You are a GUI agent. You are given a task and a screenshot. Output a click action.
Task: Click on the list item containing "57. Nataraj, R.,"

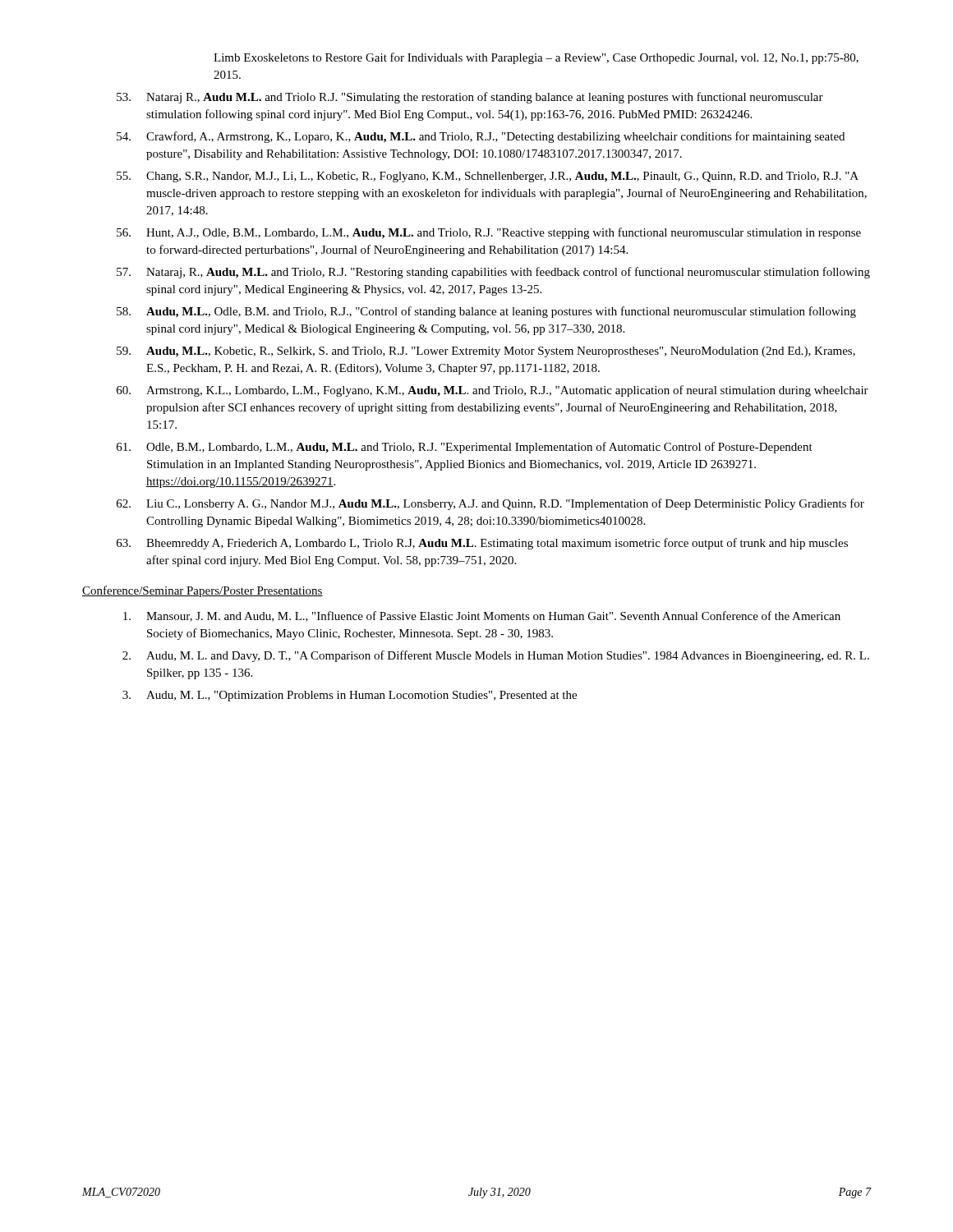click(476, 281)
